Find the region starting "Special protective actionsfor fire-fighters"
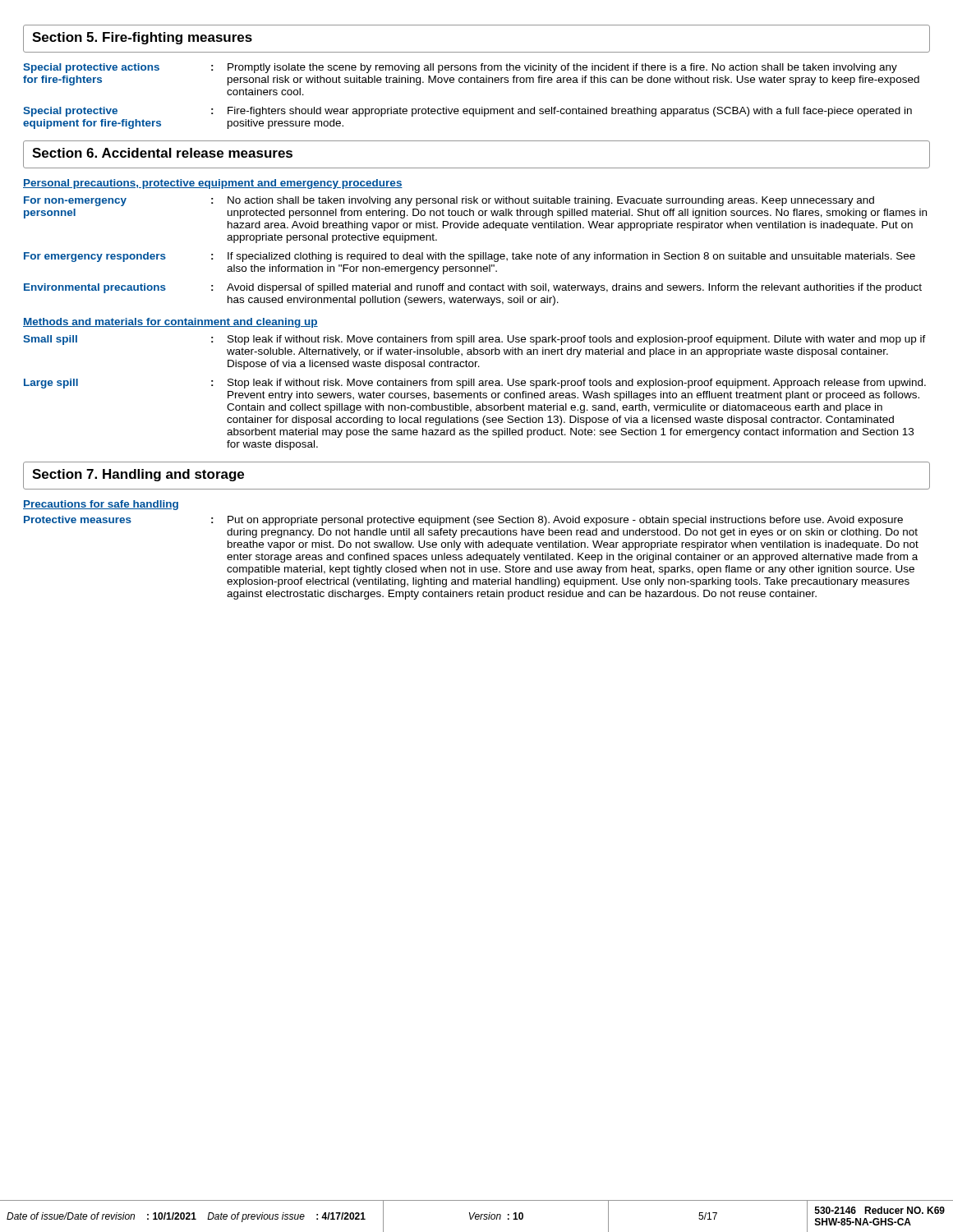Image resolution: width=953 pixels, height=1232 pixels. (476, 79)
